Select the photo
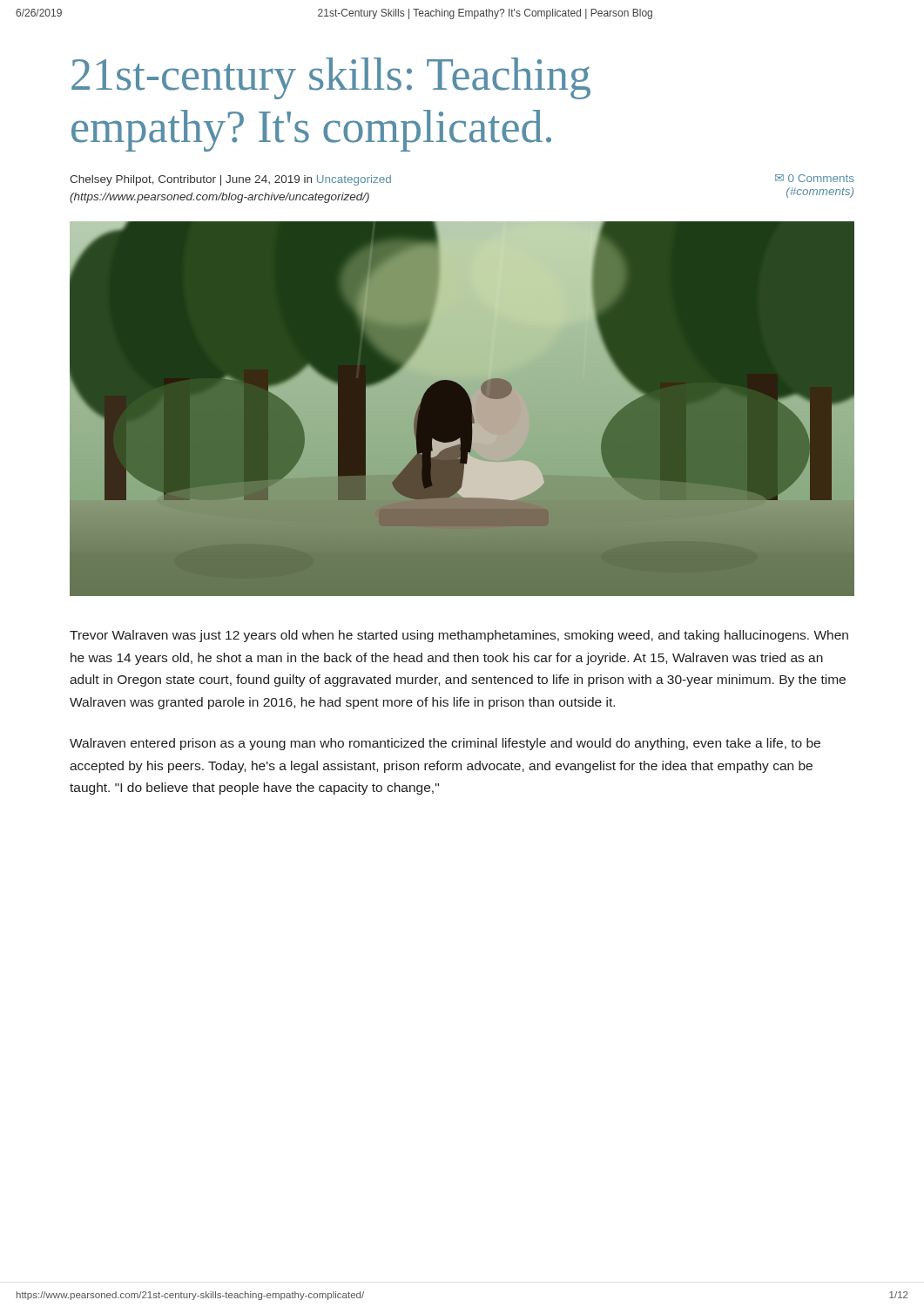 pos(462,410)
